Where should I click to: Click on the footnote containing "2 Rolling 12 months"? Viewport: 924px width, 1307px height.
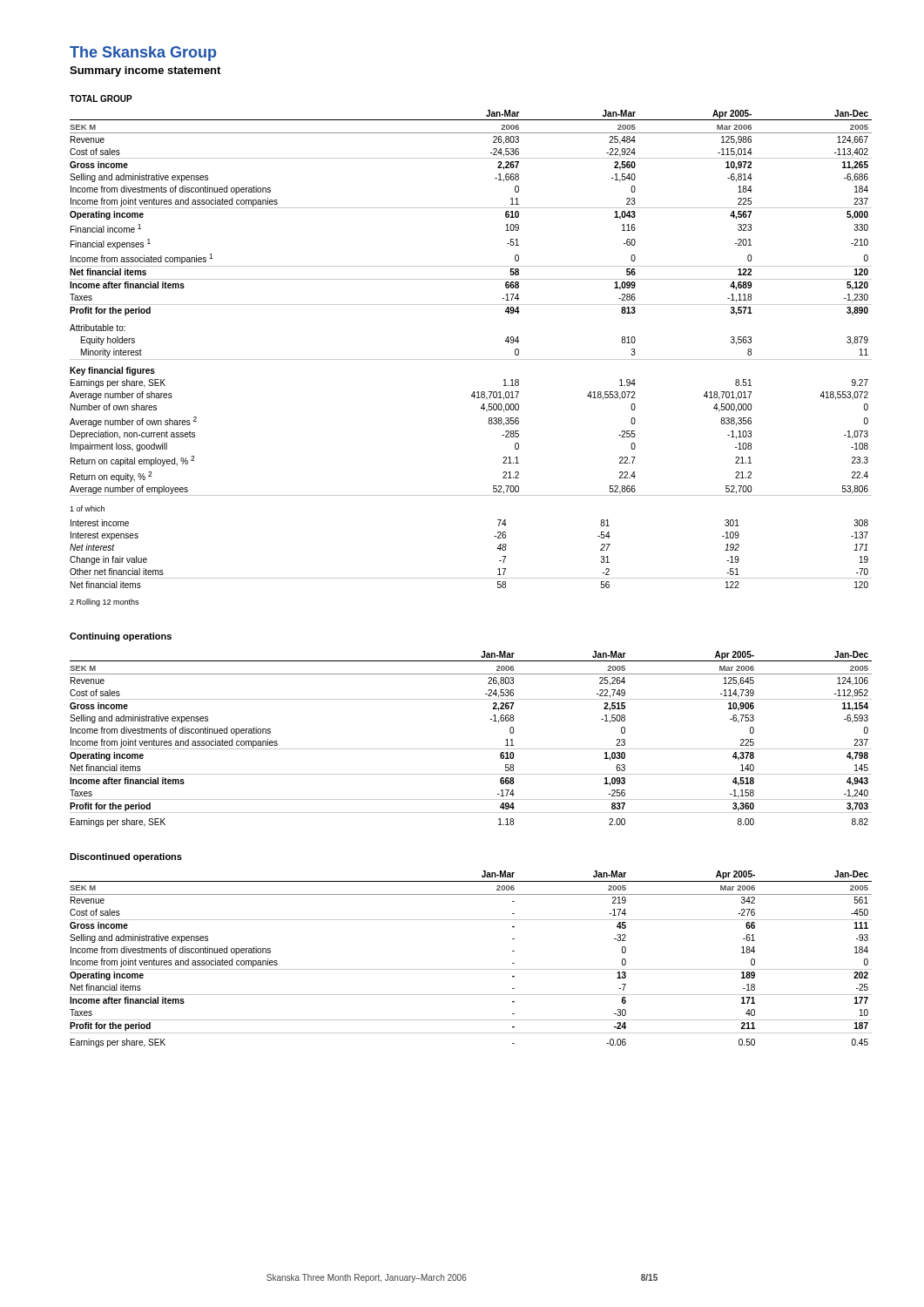104,603
